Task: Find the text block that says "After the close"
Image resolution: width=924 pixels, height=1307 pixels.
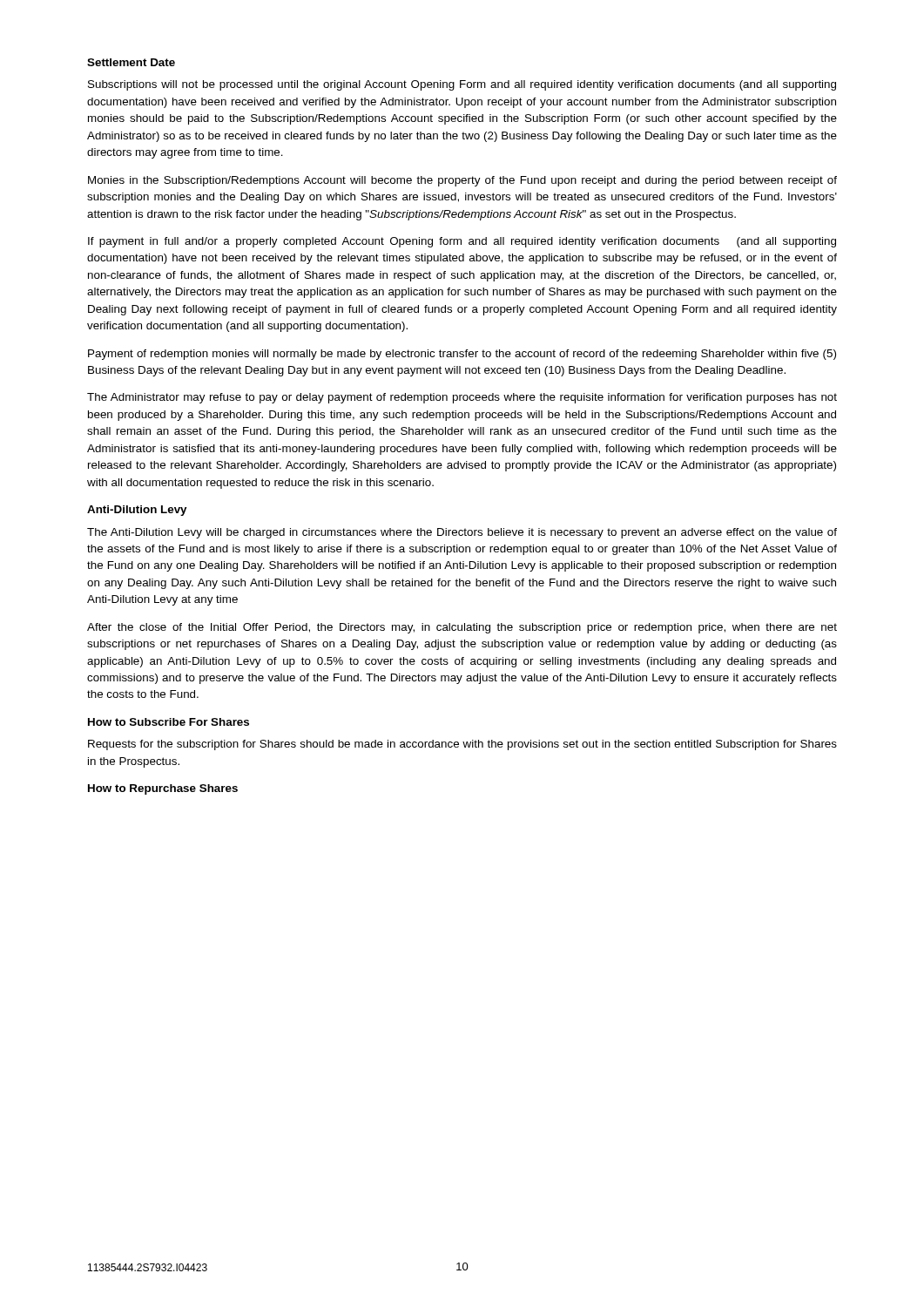Action: (462, 661)
